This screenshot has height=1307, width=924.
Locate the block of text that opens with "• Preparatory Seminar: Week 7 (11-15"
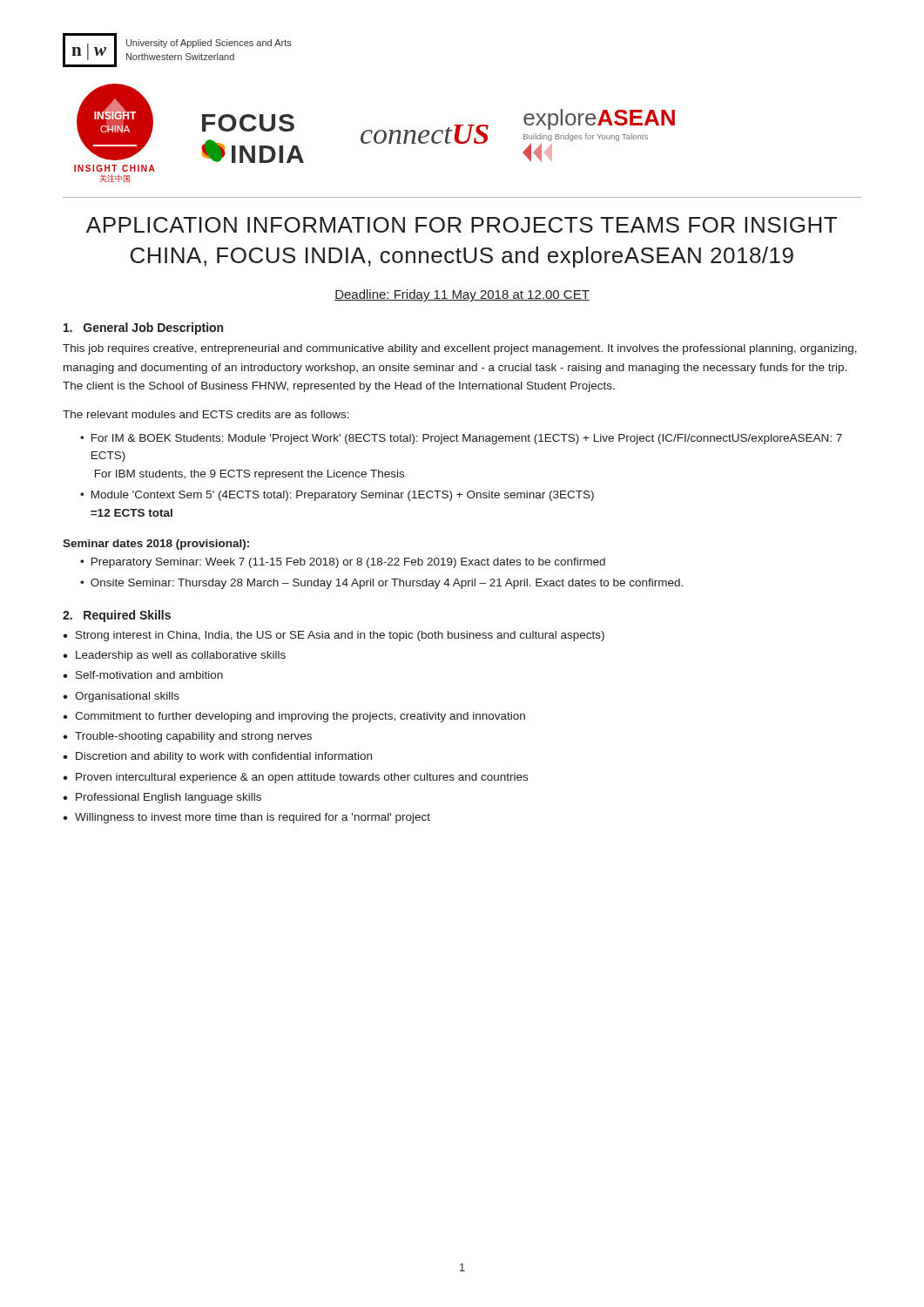click(x=343, y=563)
